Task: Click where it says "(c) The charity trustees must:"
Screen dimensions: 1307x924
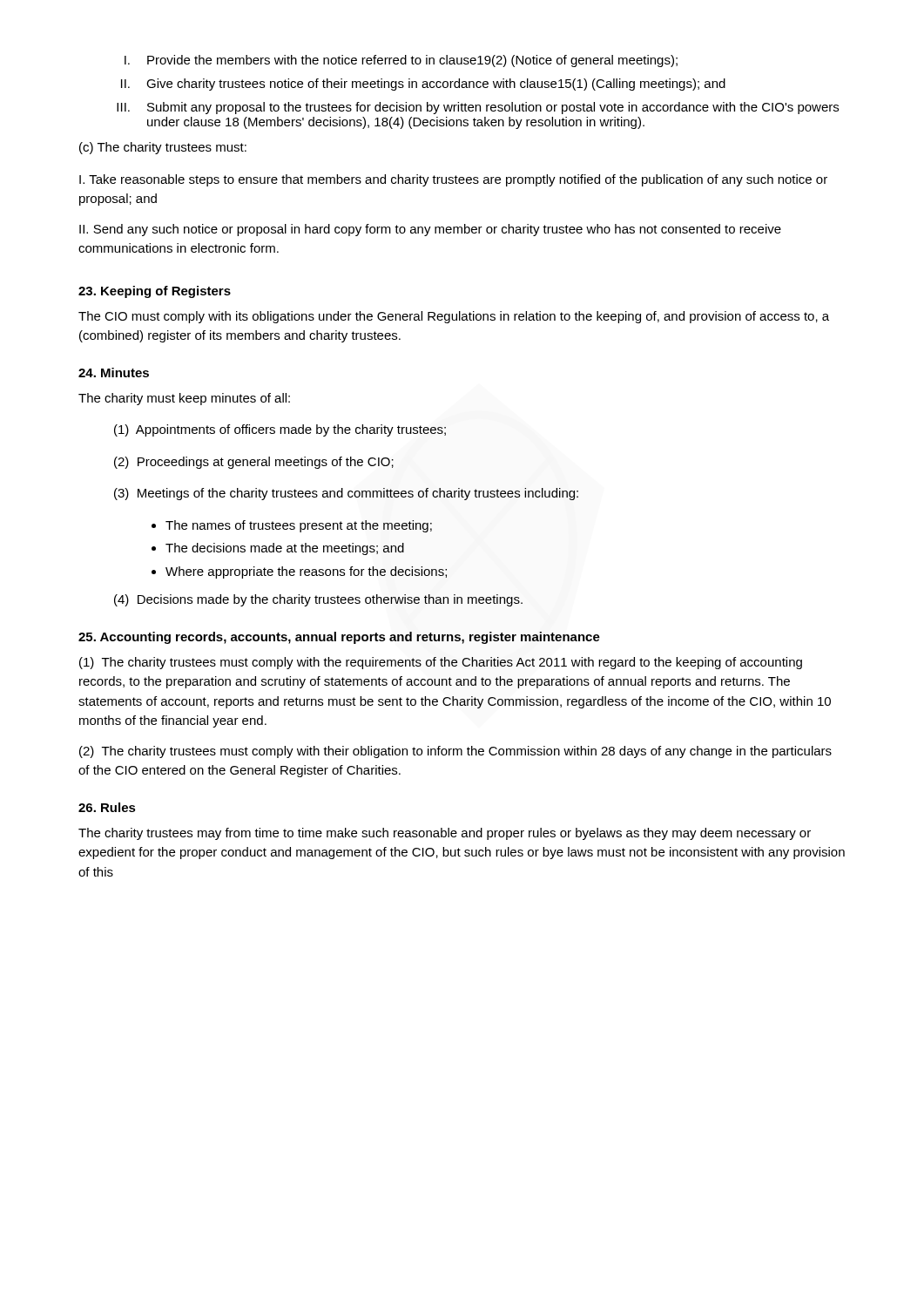Action: pos(163,147)
